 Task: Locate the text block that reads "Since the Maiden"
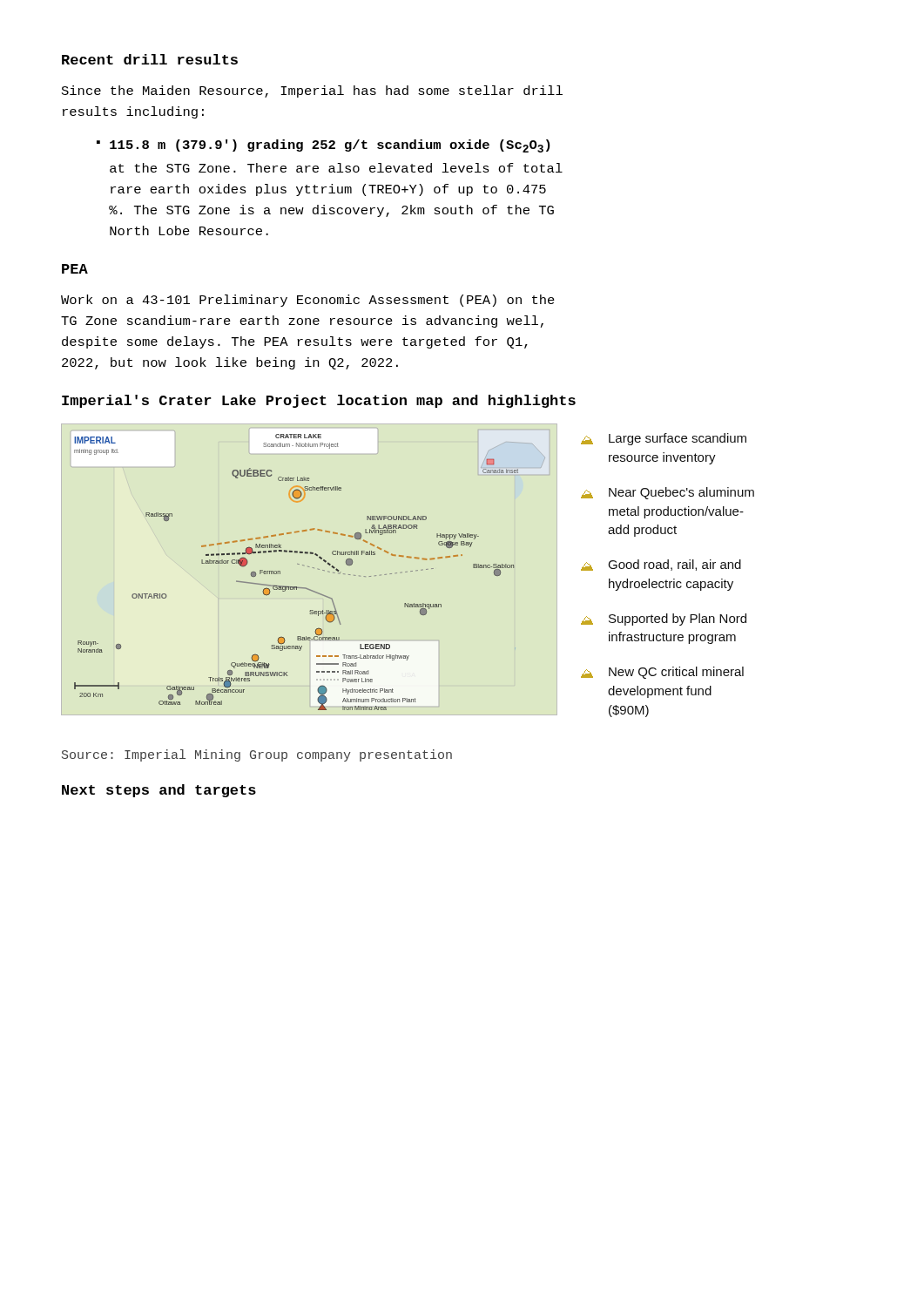coord(312,102)
